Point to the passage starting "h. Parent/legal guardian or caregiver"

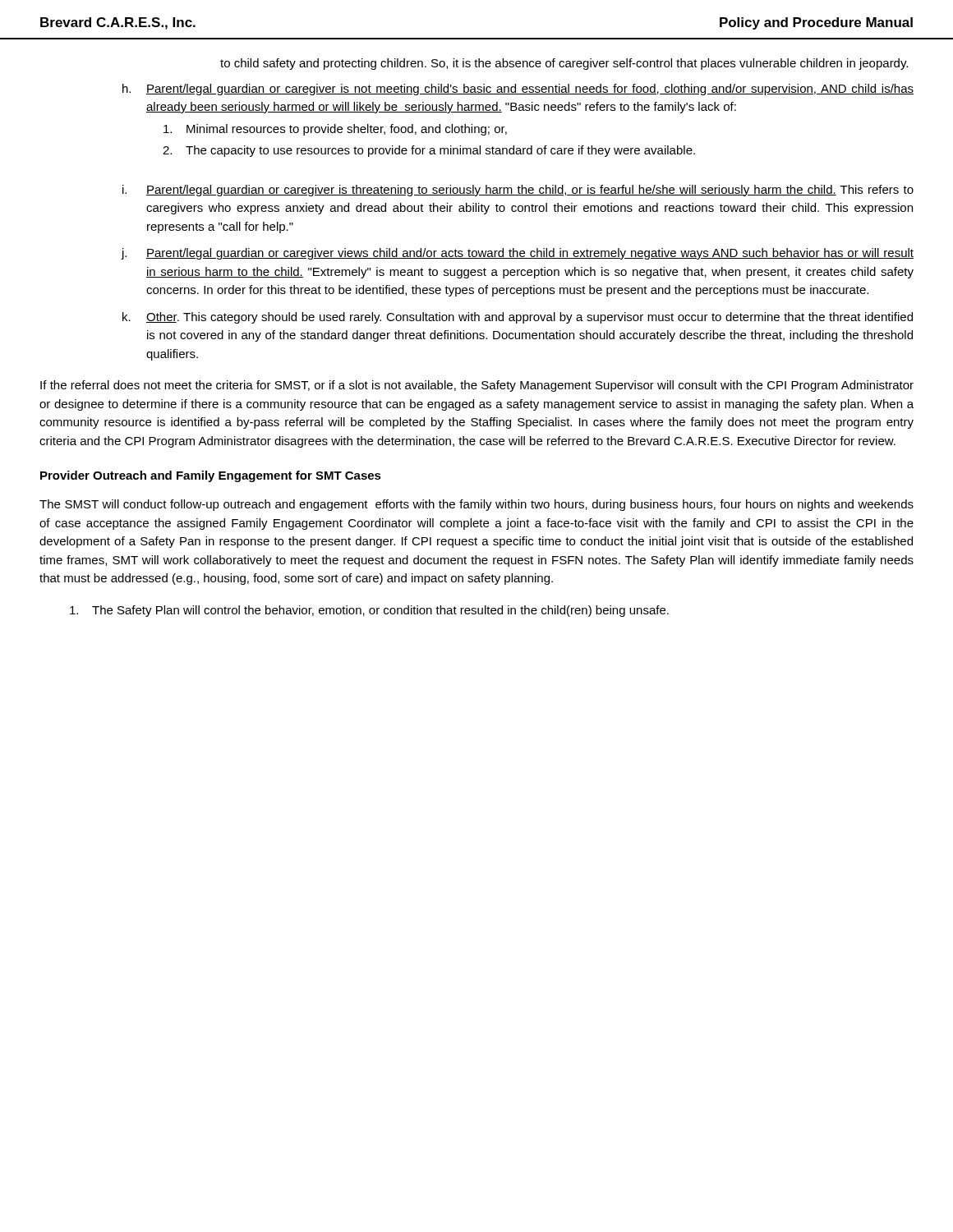pos(518,90)
